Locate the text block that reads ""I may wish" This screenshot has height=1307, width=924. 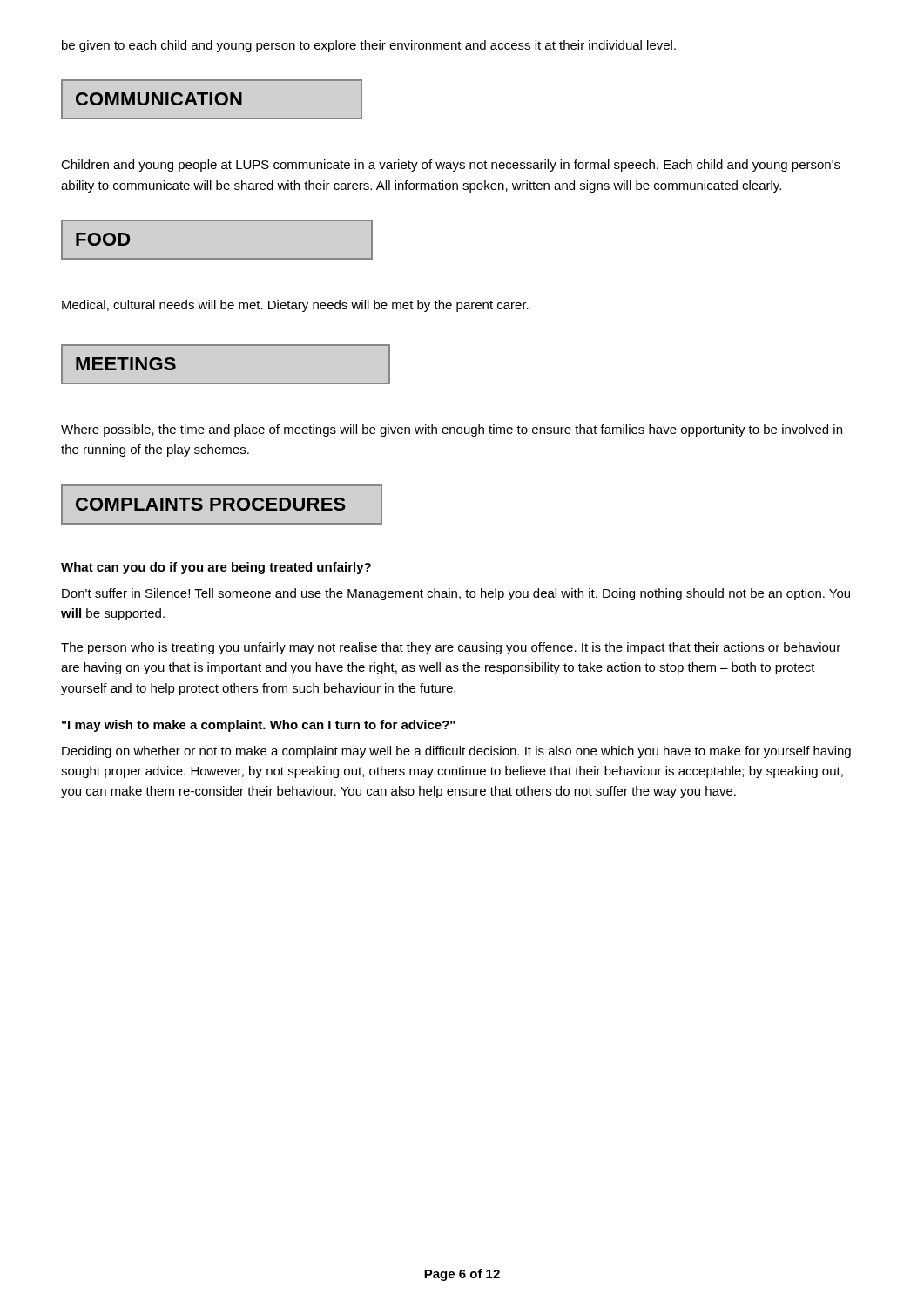tap(258, 724)
